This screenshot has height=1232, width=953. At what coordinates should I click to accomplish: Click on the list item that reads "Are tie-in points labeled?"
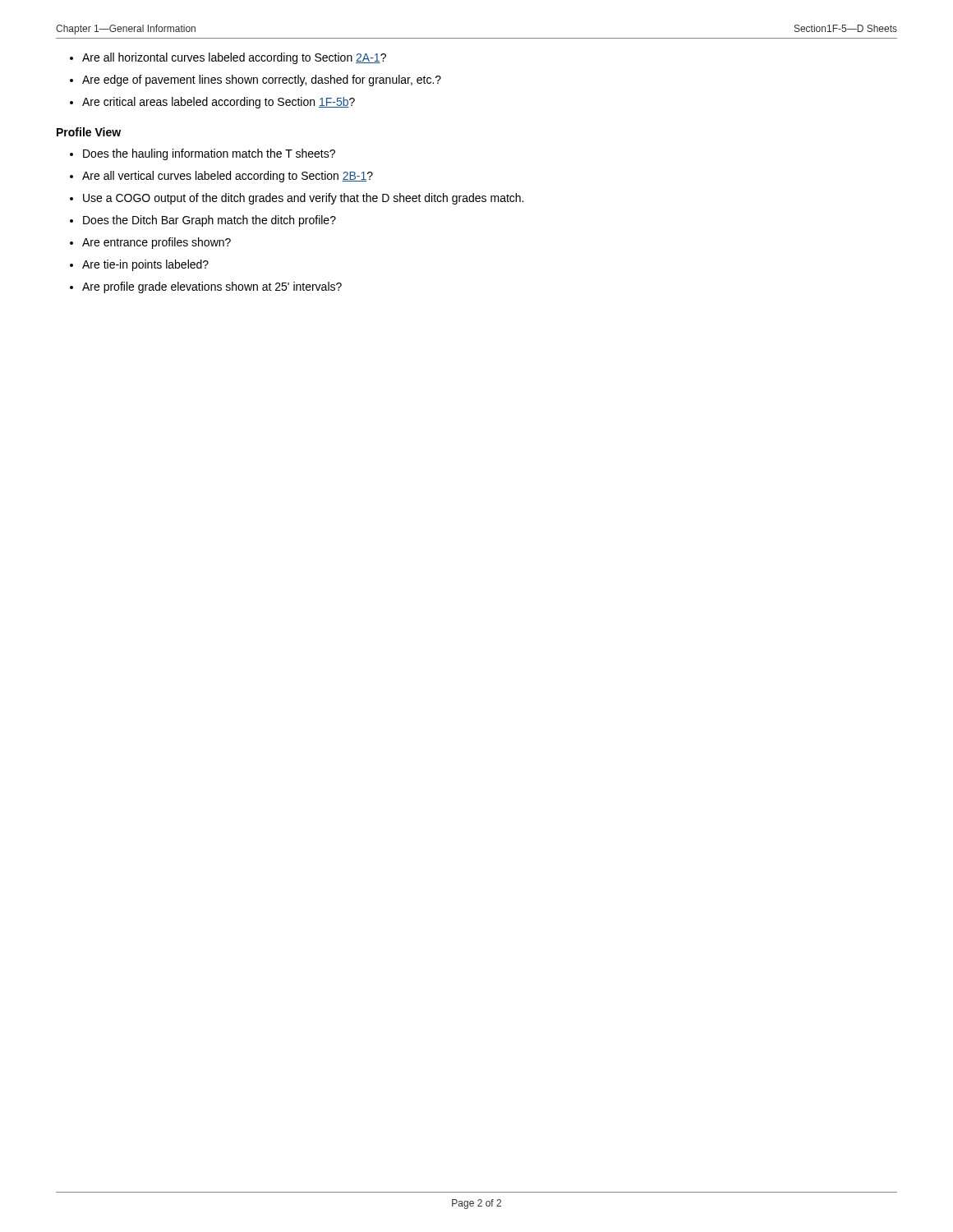[145, 264]
